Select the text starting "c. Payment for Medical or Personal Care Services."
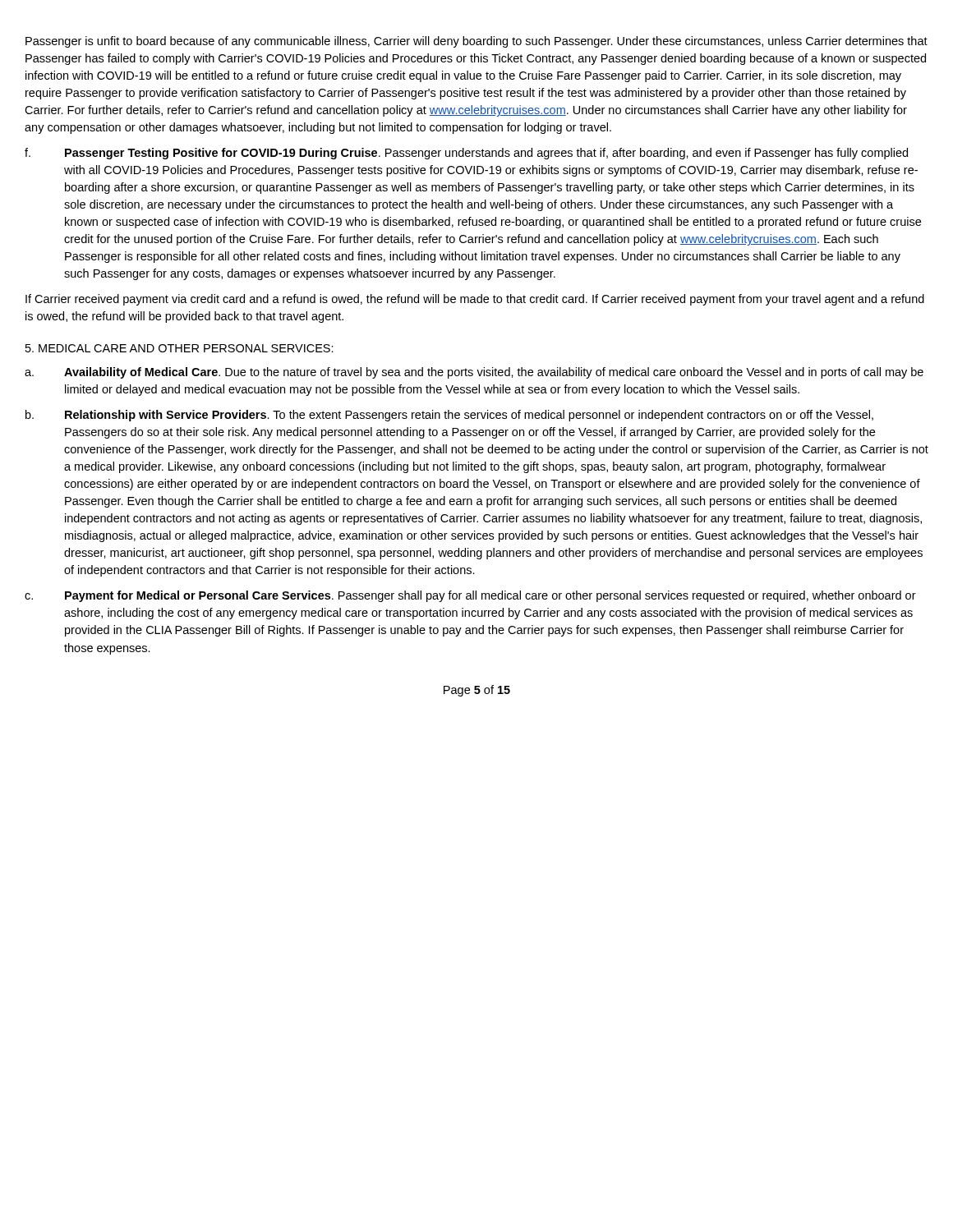 pyautogui.click(x=476, y=622)
